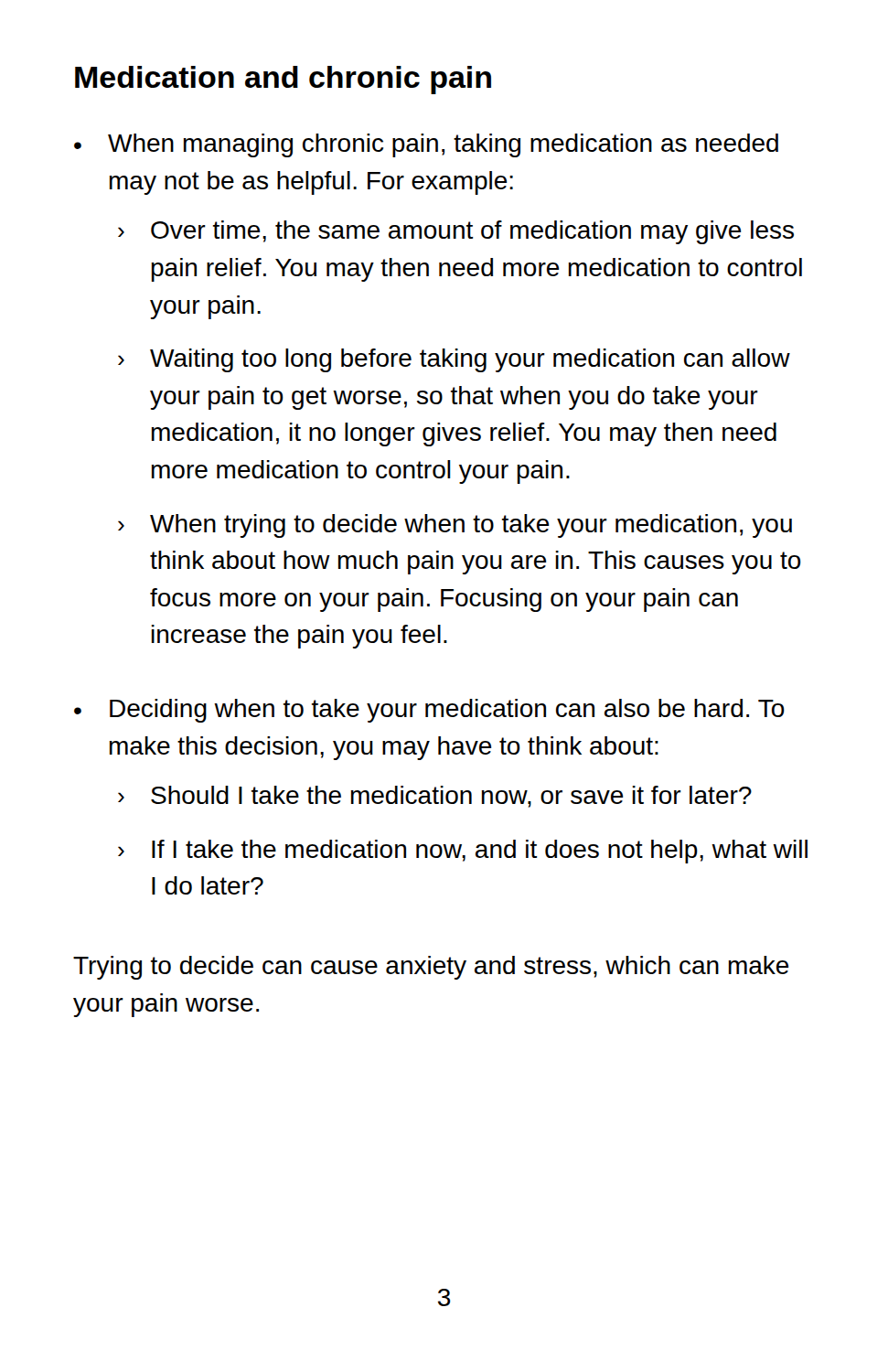Find the block on this page that starts "› When trying to decide when"
Viewport: 888px width, 1372px height.
(466, 580)
